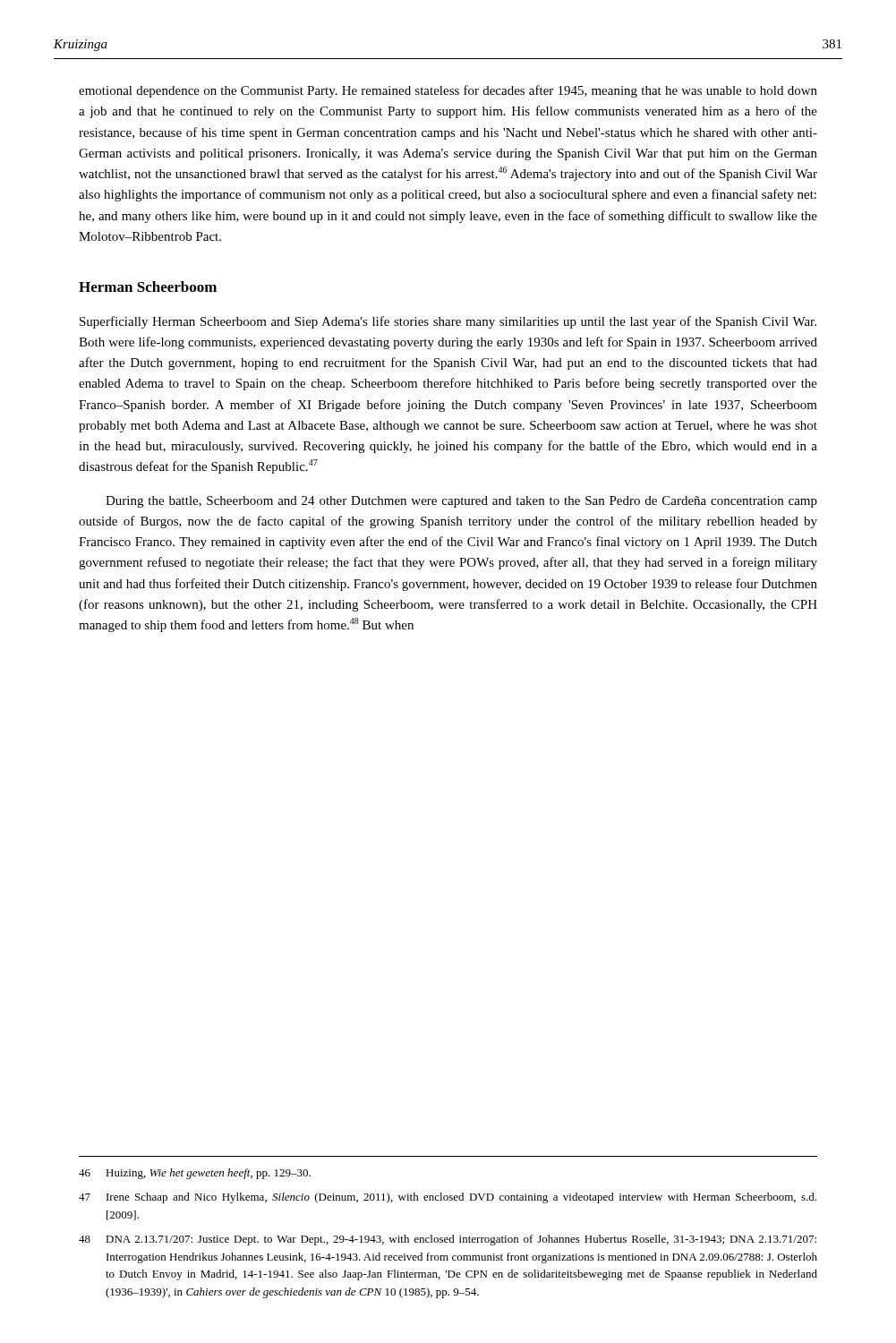The width and height of the screenshot is (896, 1343).
Task: Navigate to the text block starting "During the battle, Scheerboom and"
Action: tap(448, 563)
